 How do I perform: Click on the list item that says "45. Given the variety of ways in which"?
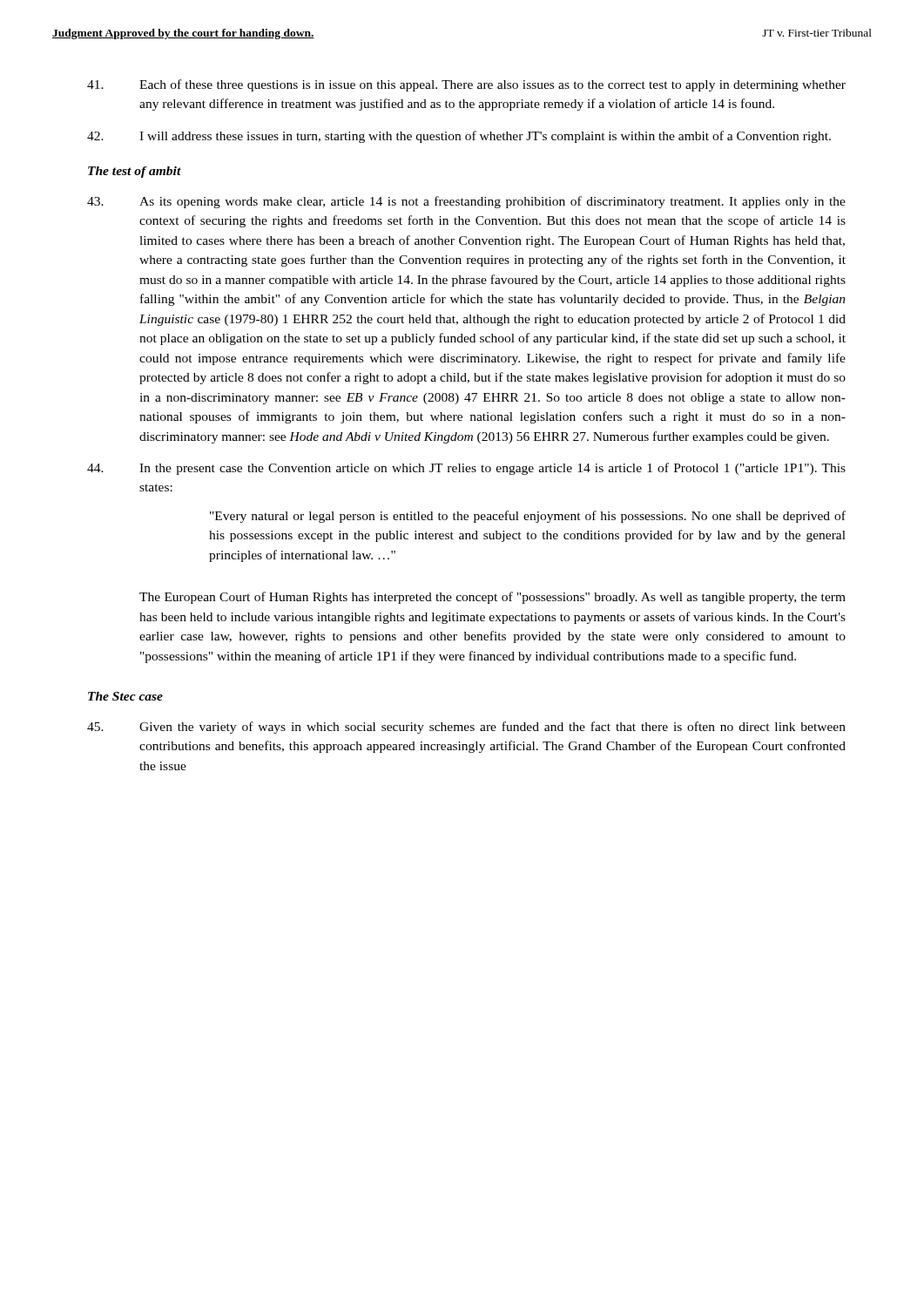(x=466, y=746)
